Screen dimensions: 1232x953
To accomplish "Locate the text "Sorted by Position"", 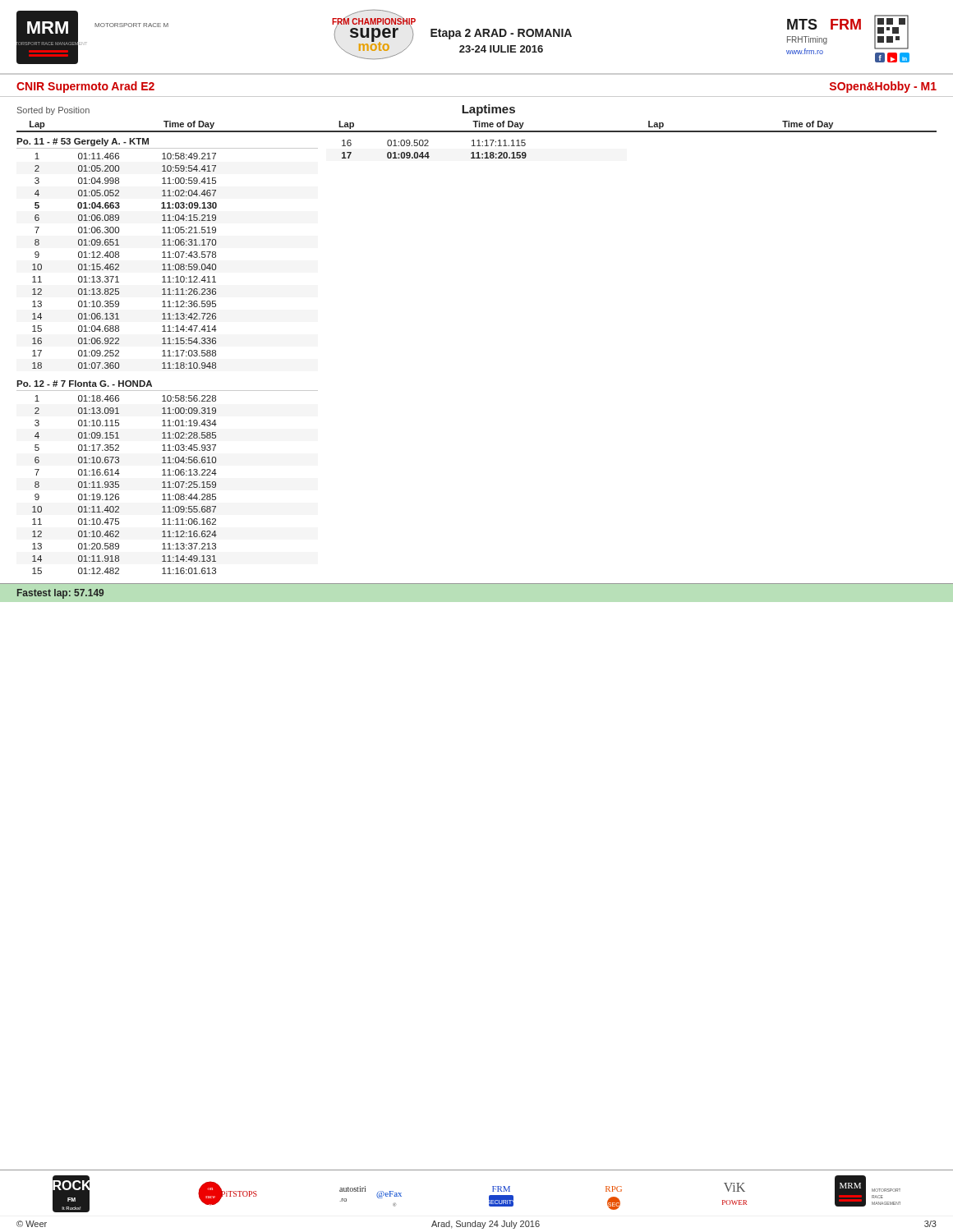I will (53, 110).
